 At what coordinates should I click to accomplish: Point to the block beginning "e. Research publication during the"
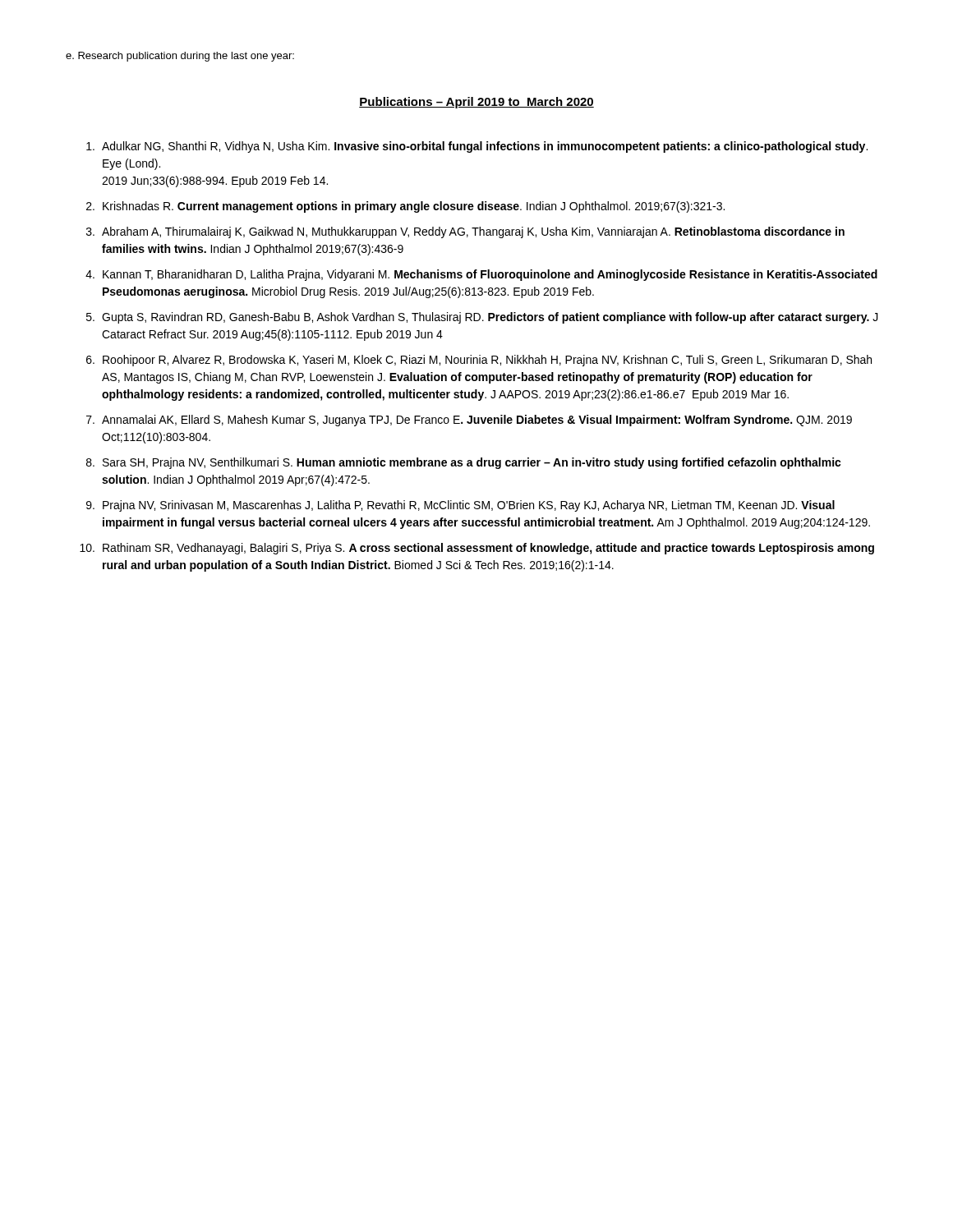pyautogui.click(x=180, y=55)
